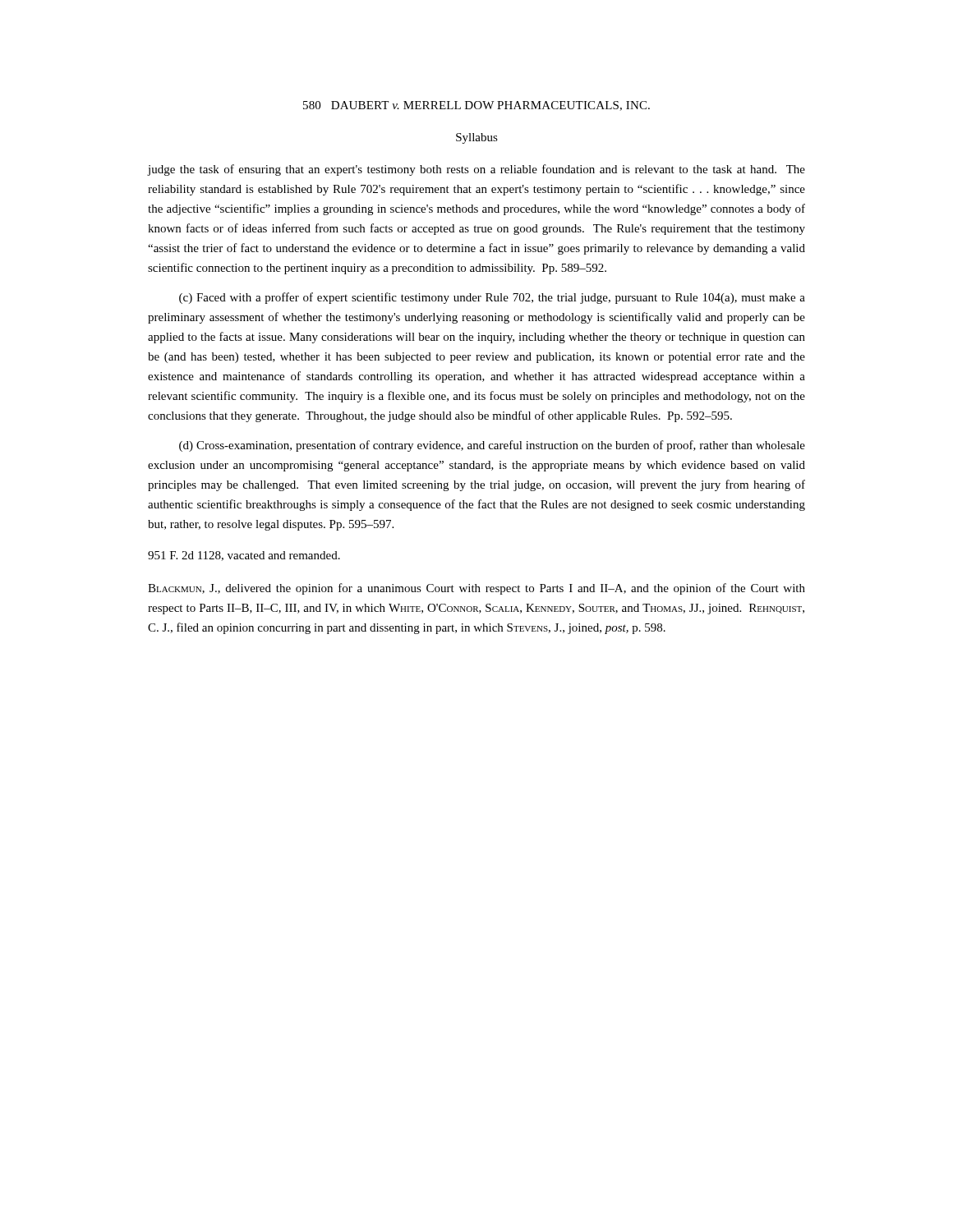Select the text block with the text "Blackmun, J., delivered the opinion for a"
Screen dimensions: 1232x953
pyautogui.click(x=476, y=608)
